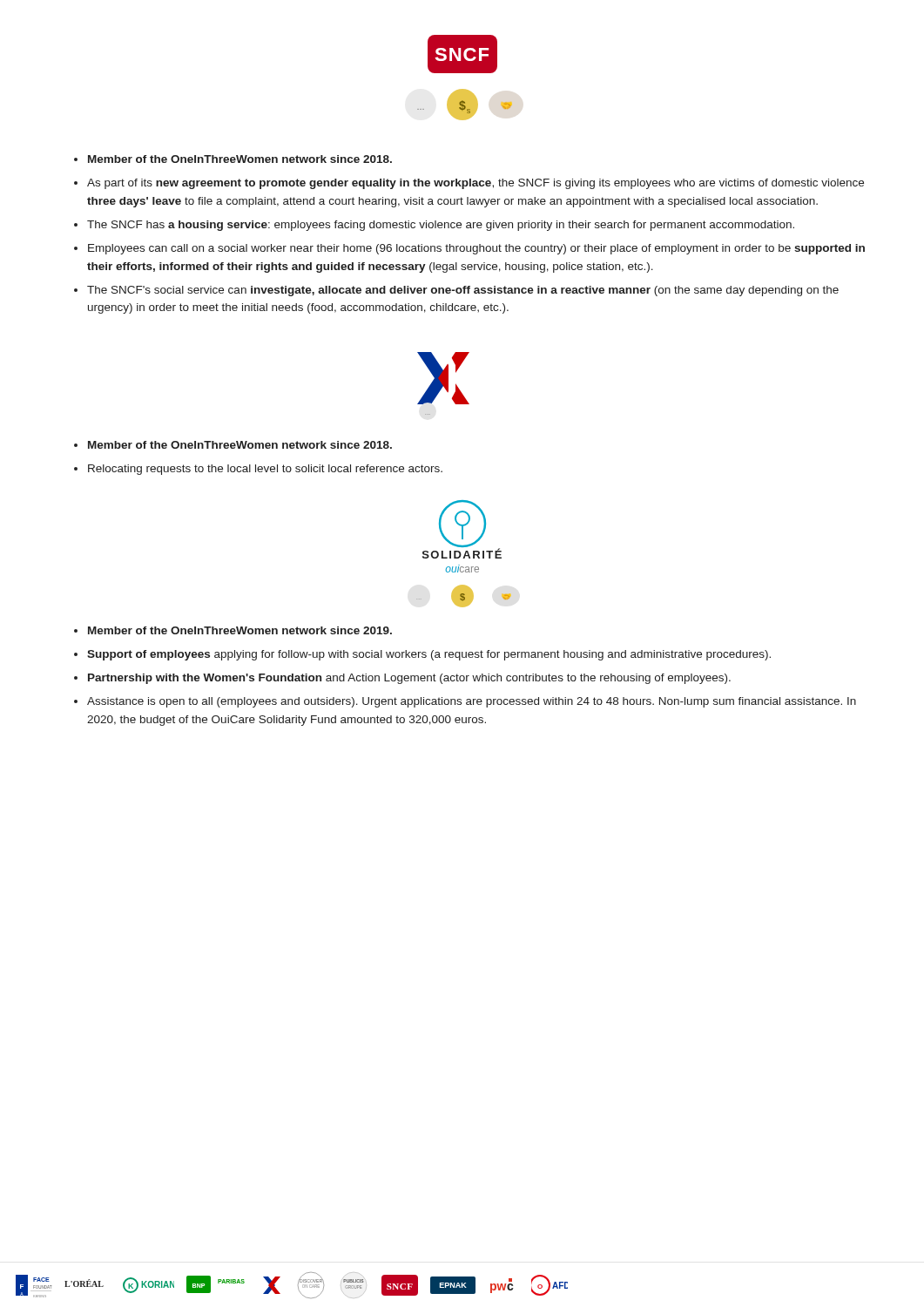Image resolution: width=924 pixels, height=1307 pixels.
Task: Point to the block beginning "Employees can call on"
Action: (x=476, y=257)
